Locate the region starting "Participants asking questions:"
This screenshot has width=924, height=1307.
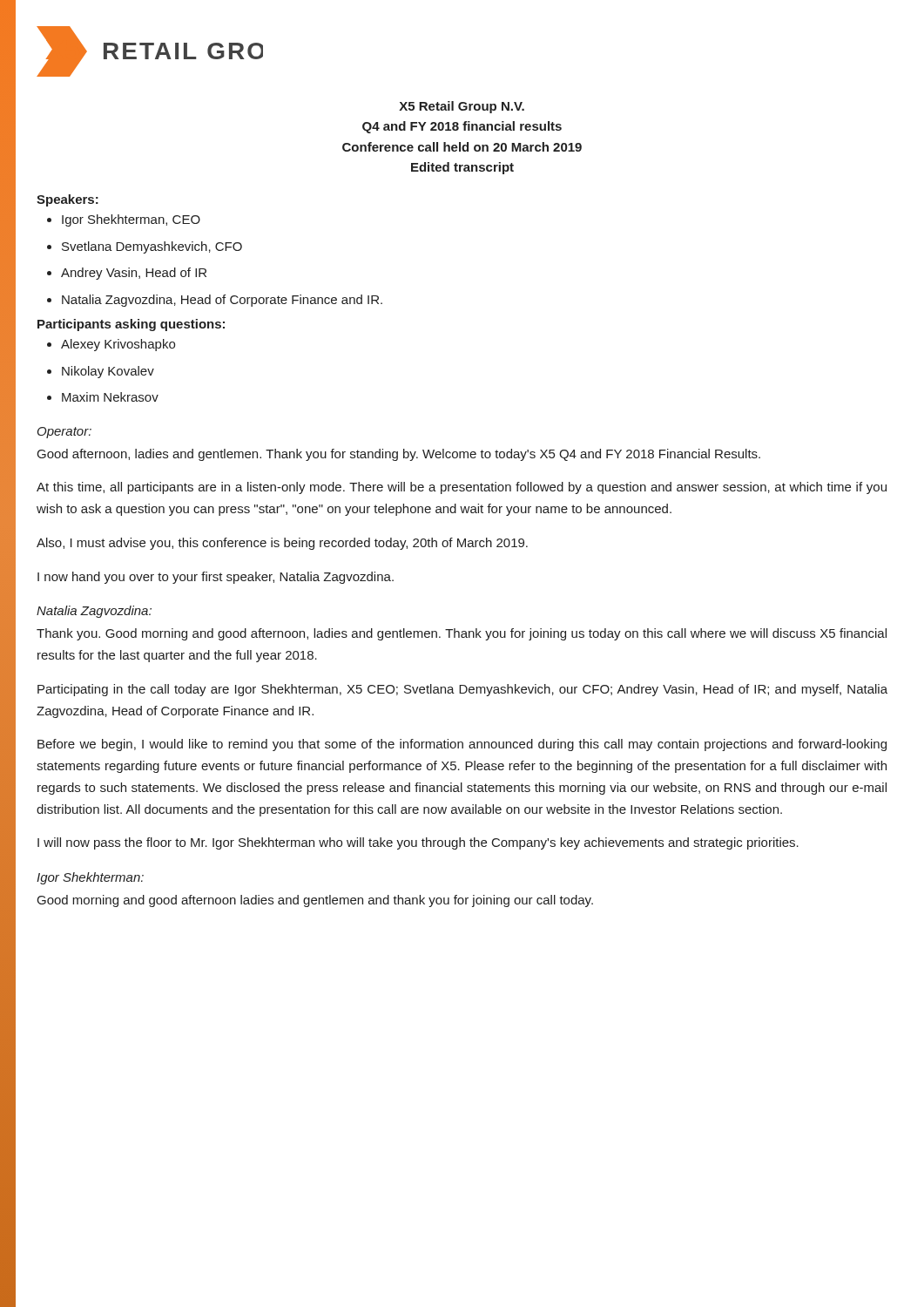tap(131, 325)
